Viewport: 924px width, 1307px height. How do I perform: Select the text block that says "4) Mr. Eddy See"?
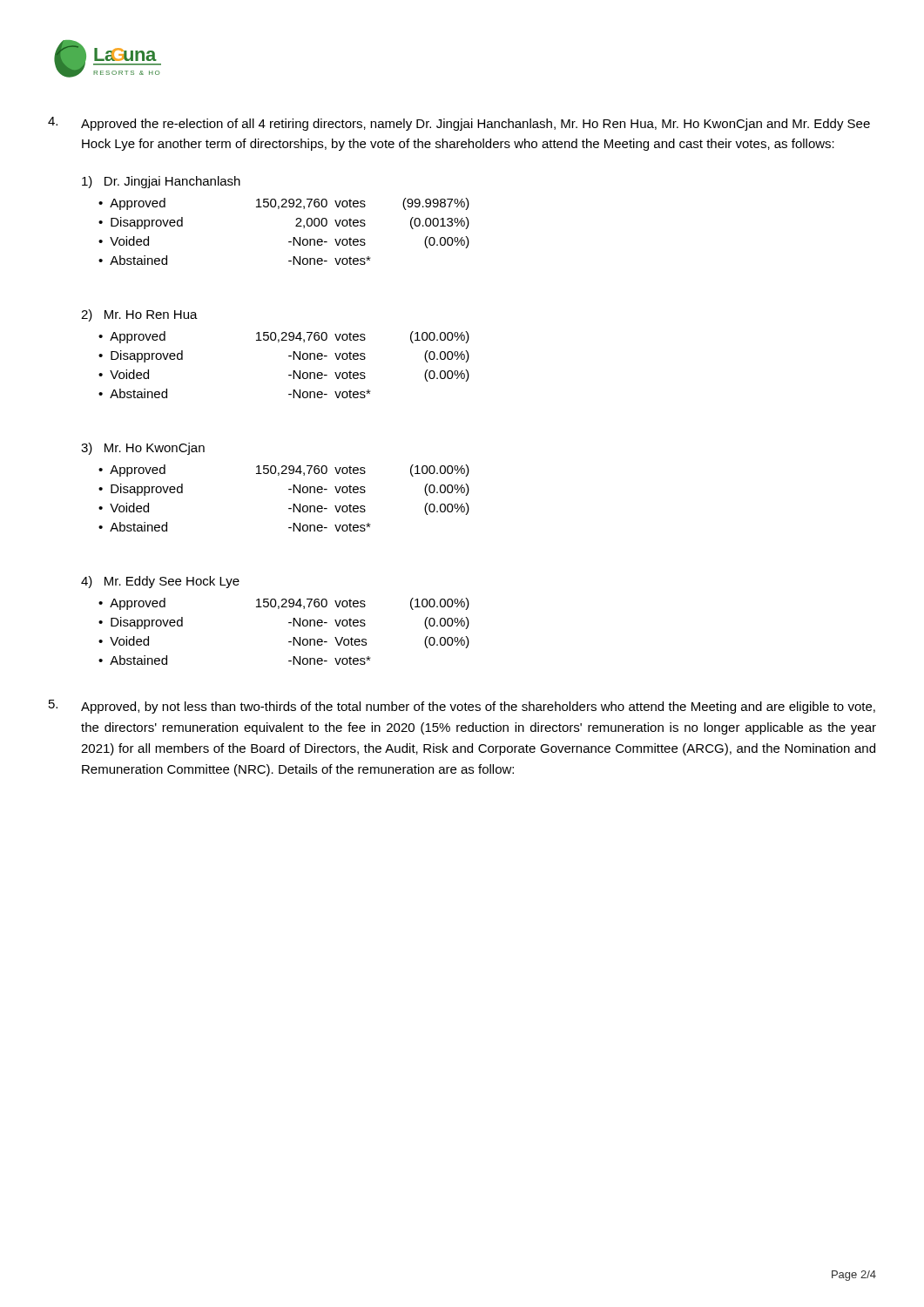(x=160, y=580)
